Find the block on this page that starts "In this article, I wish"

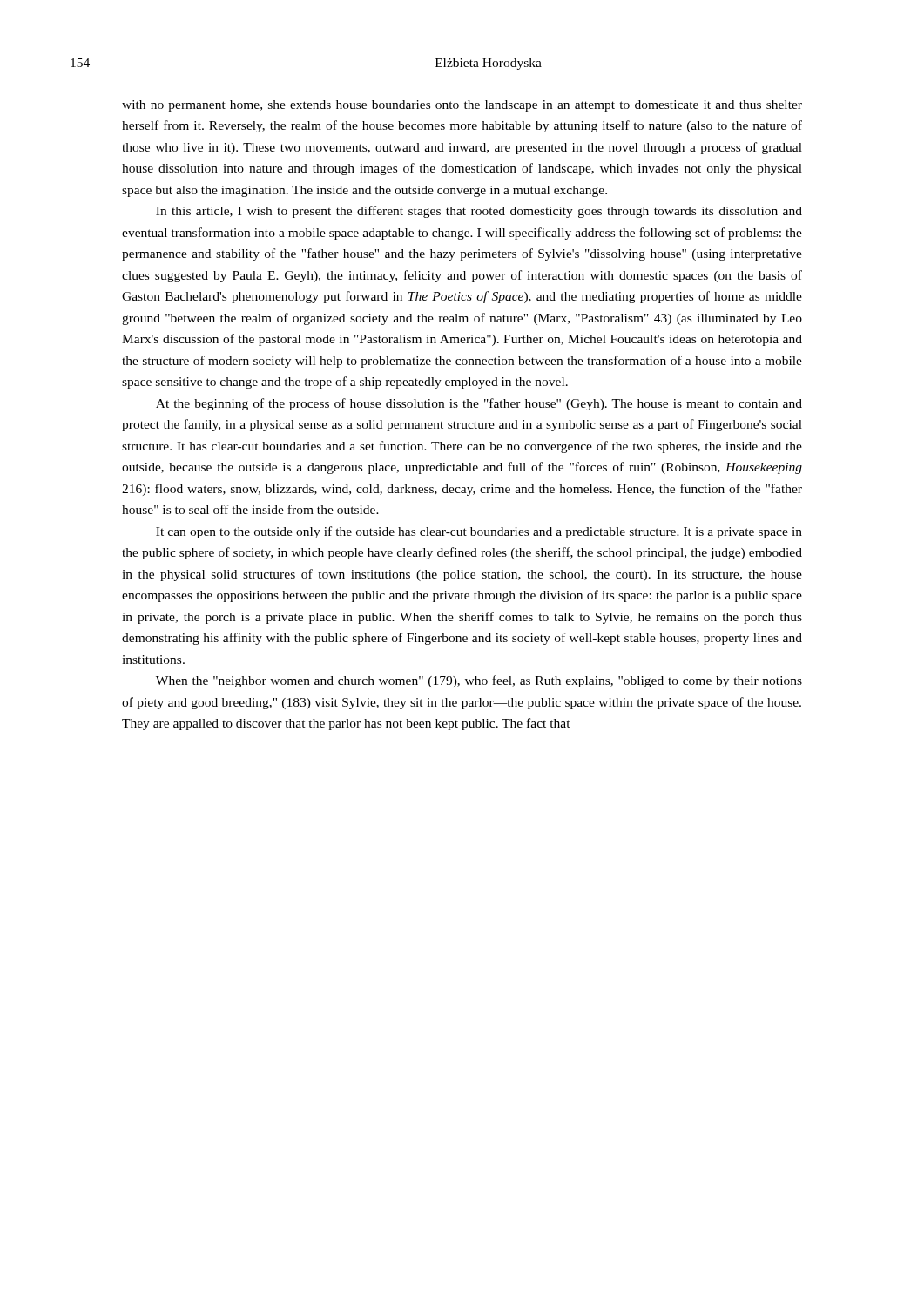point(462,297)
